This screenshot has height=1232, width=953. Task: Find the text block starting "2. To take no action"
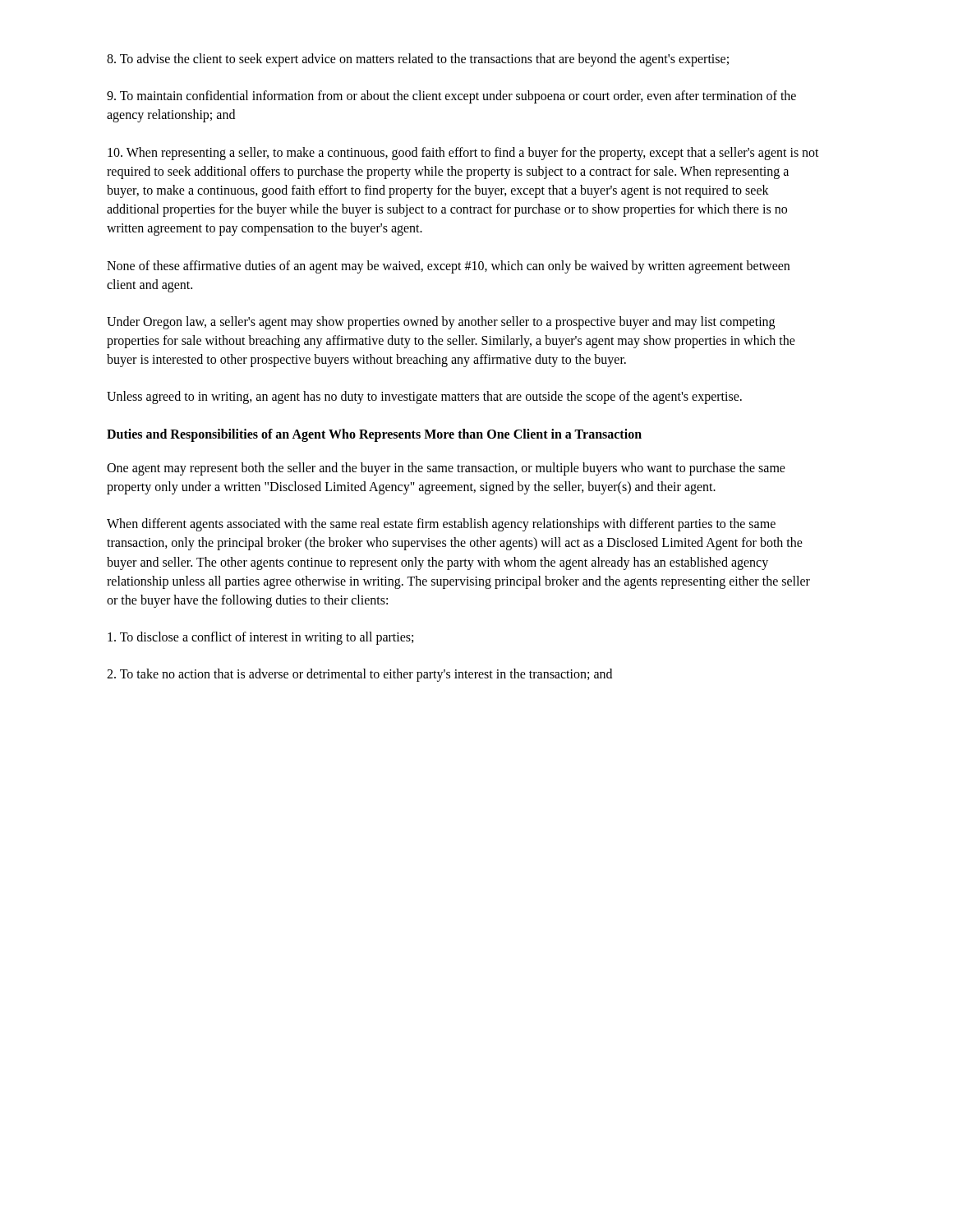360,674
